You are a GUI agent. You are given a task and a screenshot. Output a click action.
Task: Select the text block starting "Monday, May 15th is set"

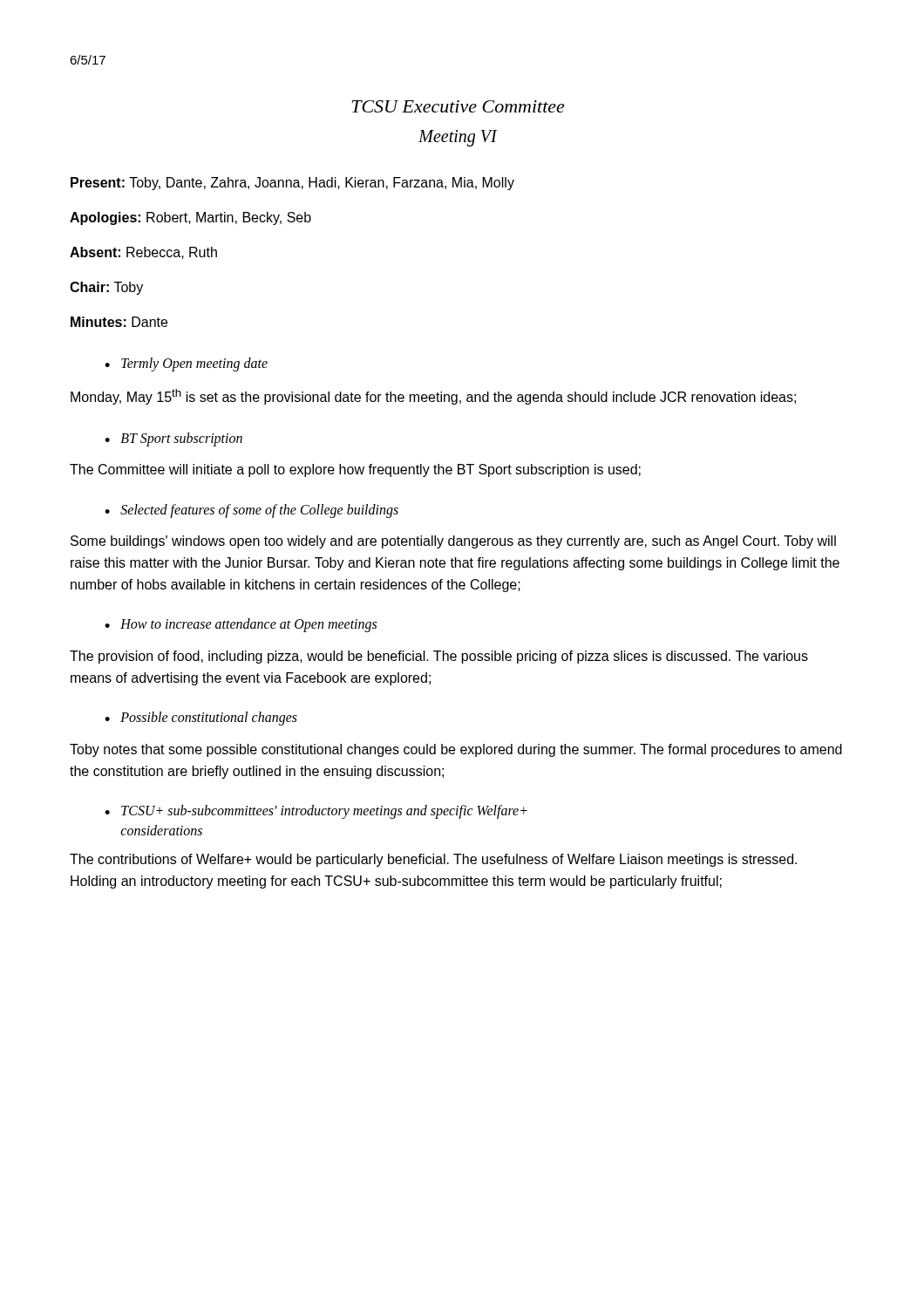coord(433,396)
